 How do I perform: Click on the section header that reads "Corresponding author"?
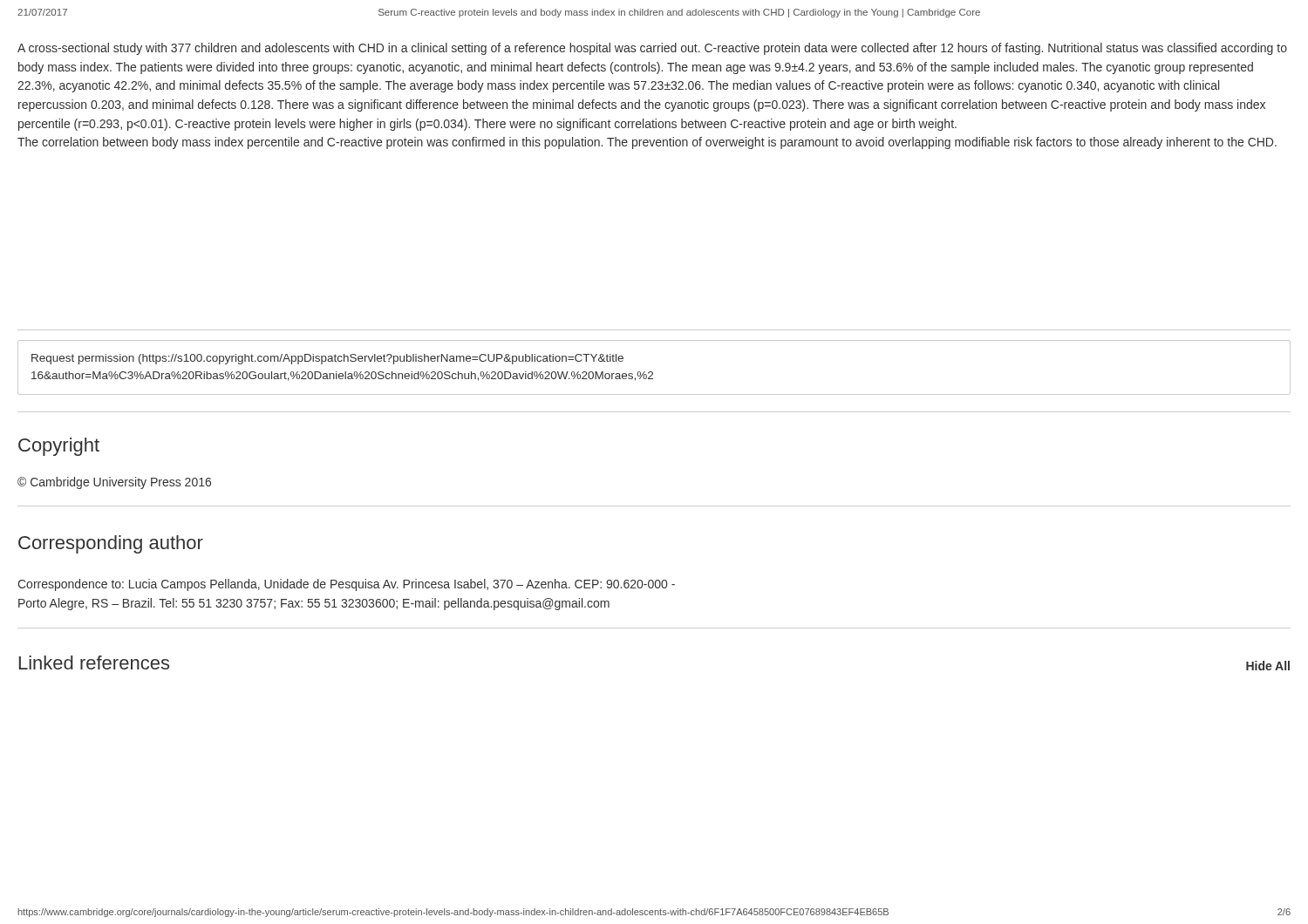click(x=110, y=543)
